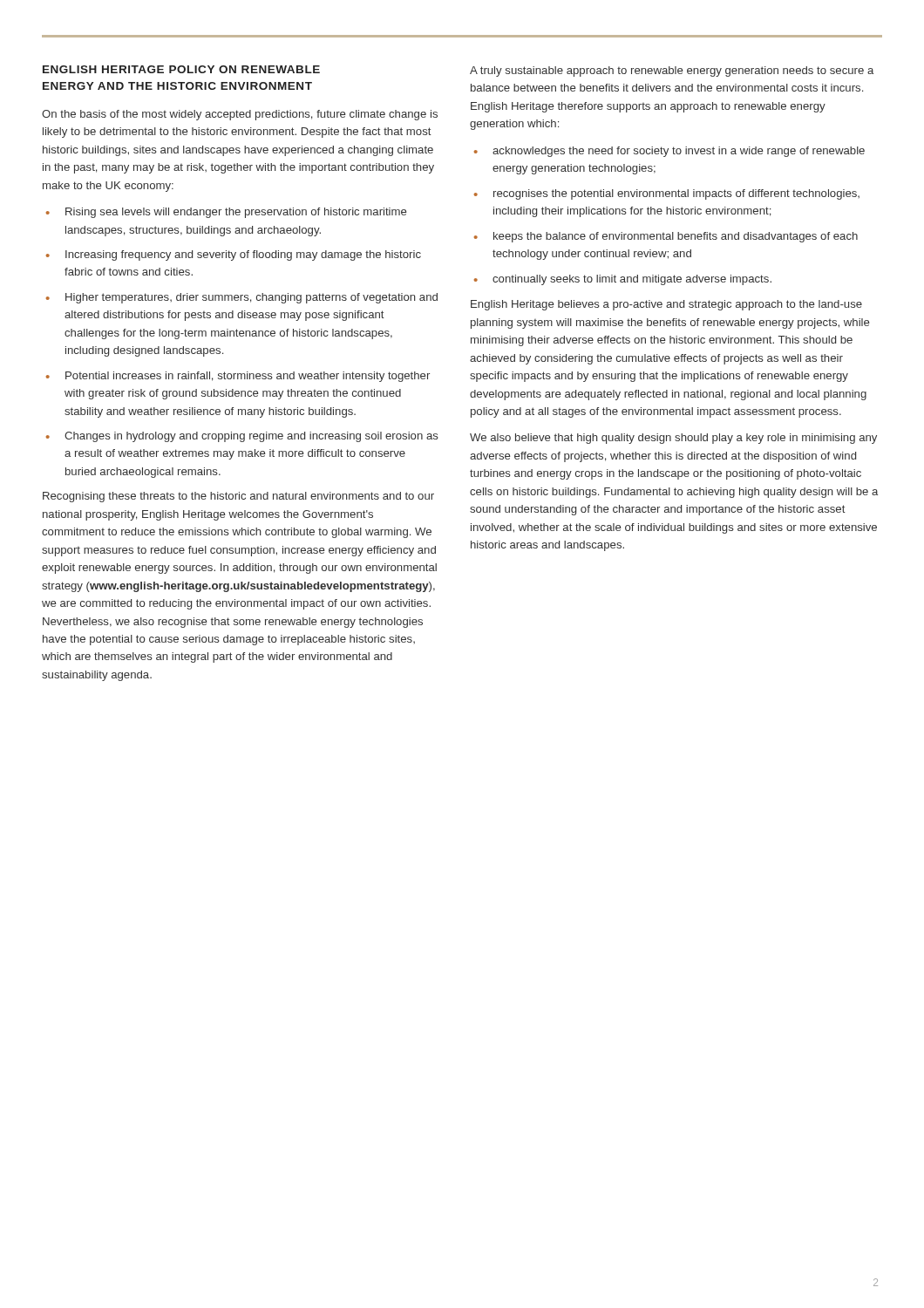Point to the element starting "ENGLISH HERITAGE POLICY ON RENEWABLEENERGY AND THE HISTORIC"
Image resolution: width=924 pixels, height=1308 pixels.
pyautogui.click(x=181, y=78)
